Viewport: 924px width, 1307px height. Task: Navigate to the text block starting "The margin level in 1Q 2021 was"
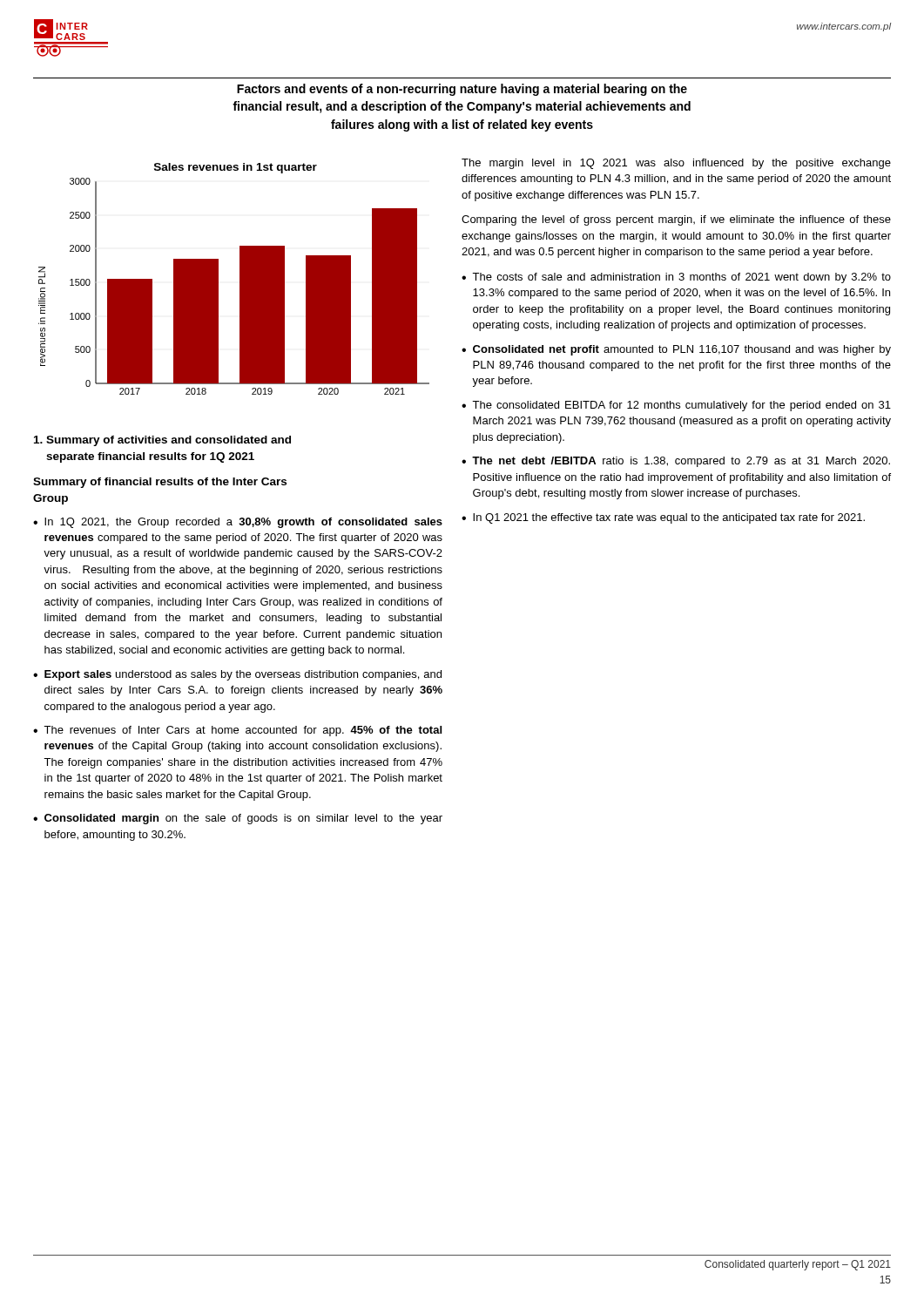tap(676, 208)
